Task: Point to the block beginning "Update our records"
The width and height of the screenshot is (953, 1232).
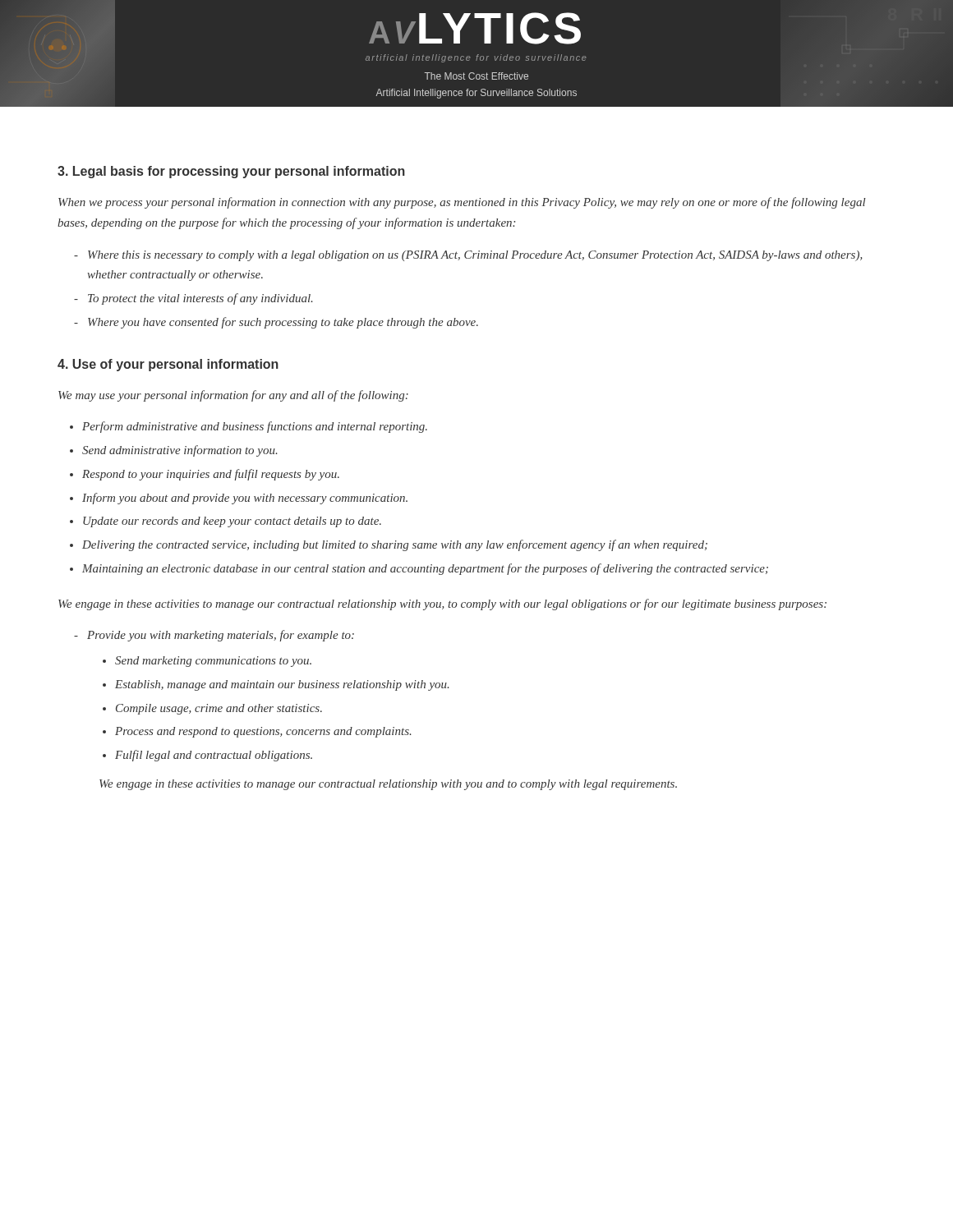Action: click(x=232, y=521)
